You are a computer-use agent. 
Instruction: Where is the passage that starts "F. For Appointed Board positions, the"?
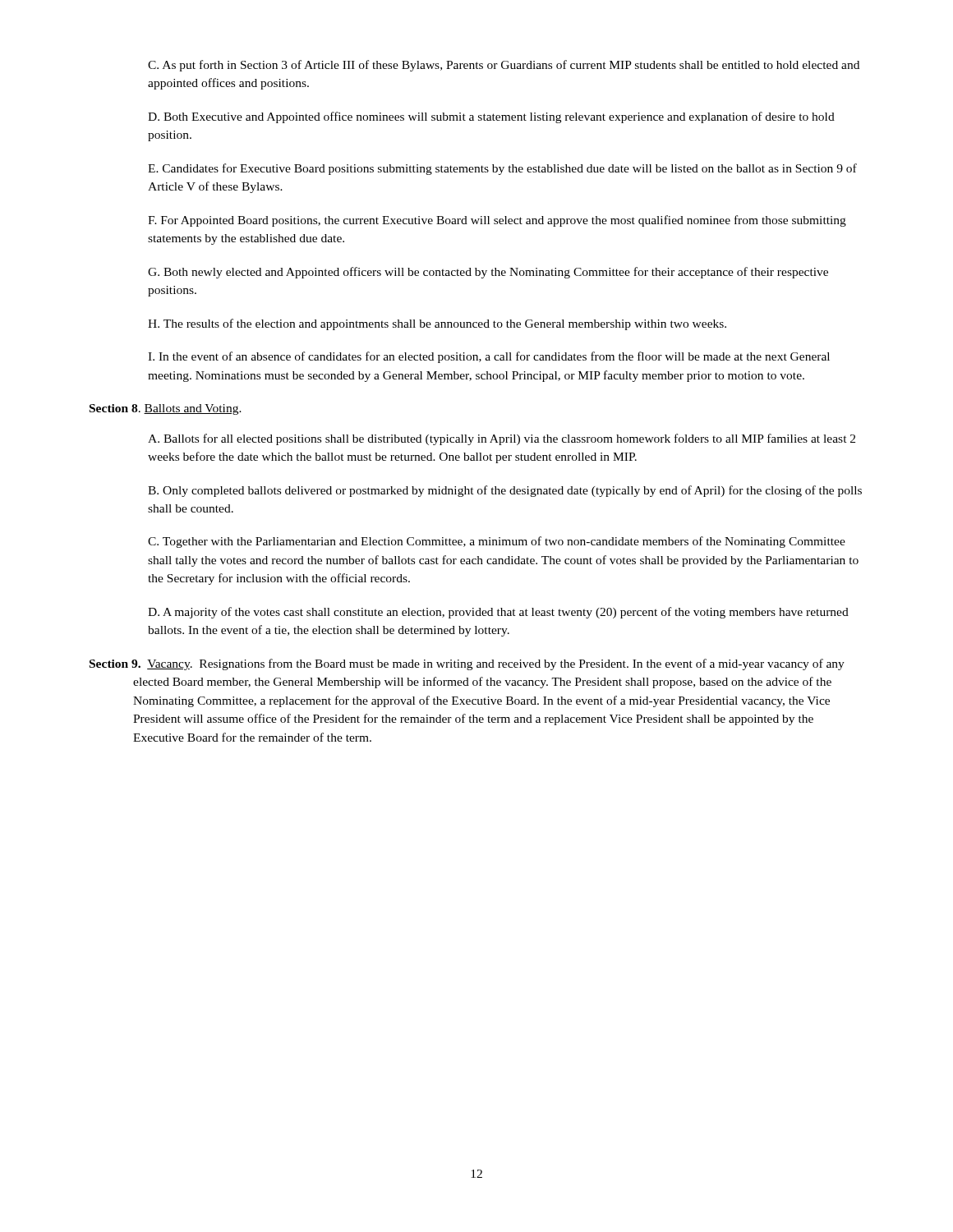click(497, 229)
